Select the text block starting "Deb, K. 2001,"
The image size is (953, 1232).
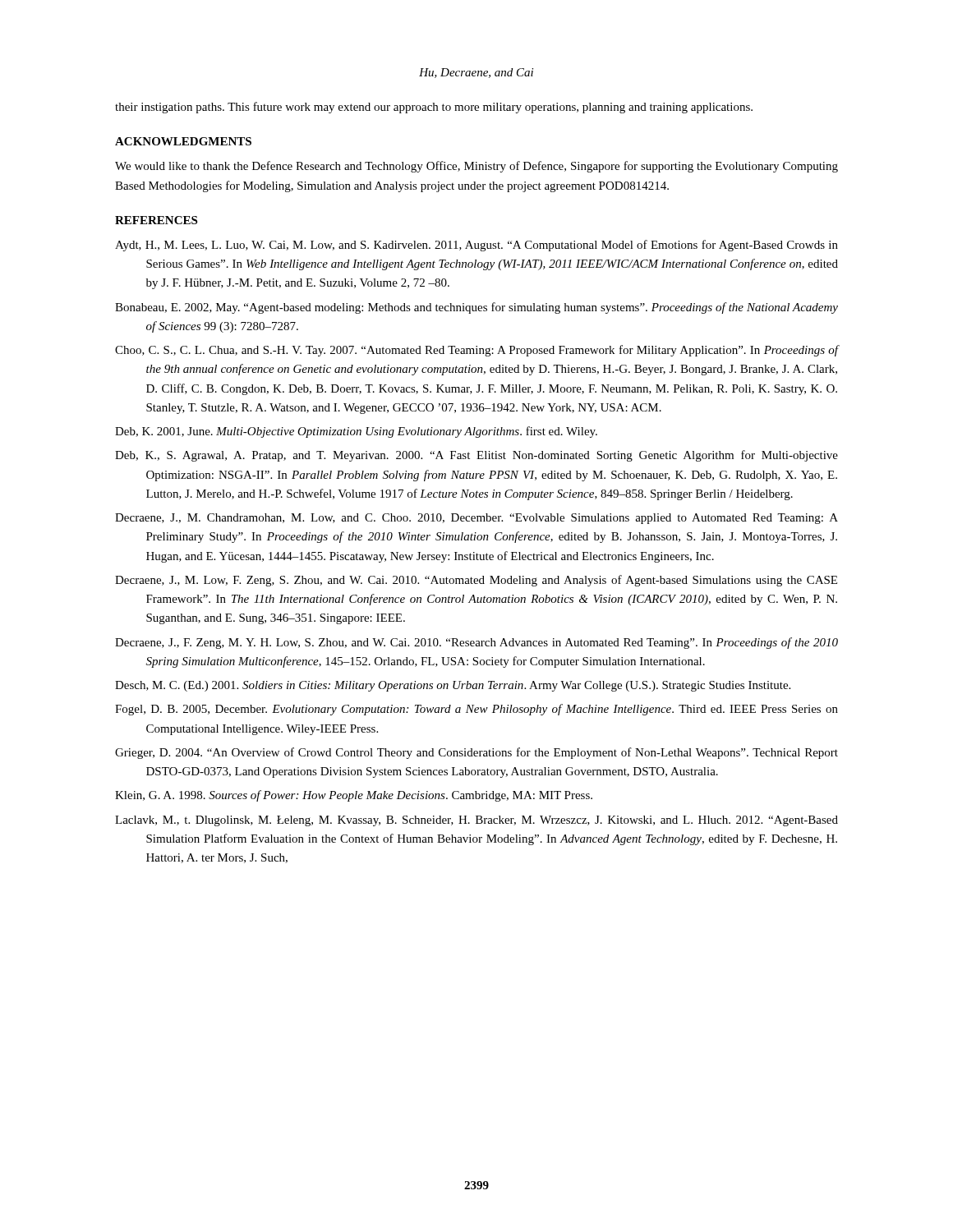[356, 431]
